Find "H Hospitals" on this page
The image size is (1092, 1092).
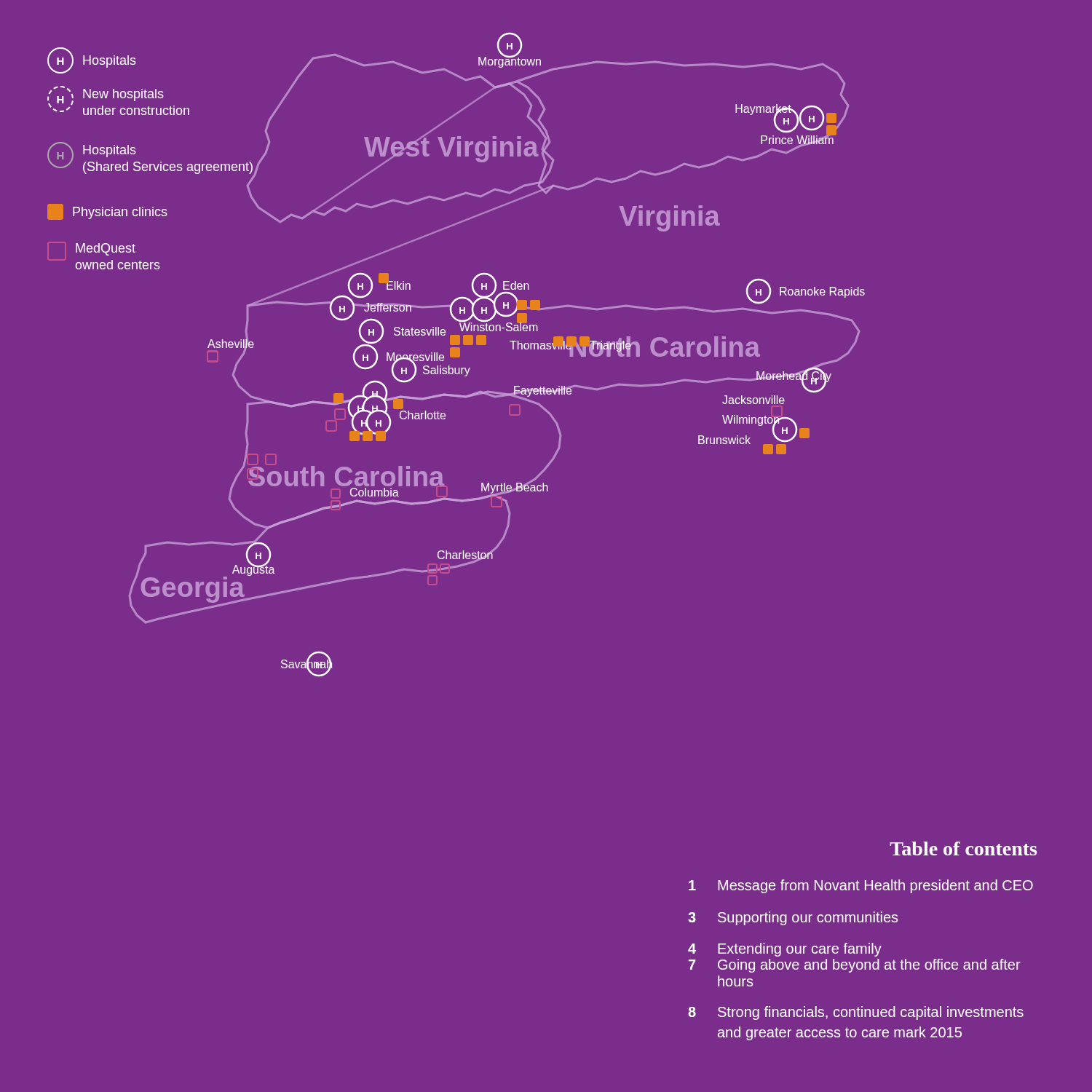click(x=92, y=60)
